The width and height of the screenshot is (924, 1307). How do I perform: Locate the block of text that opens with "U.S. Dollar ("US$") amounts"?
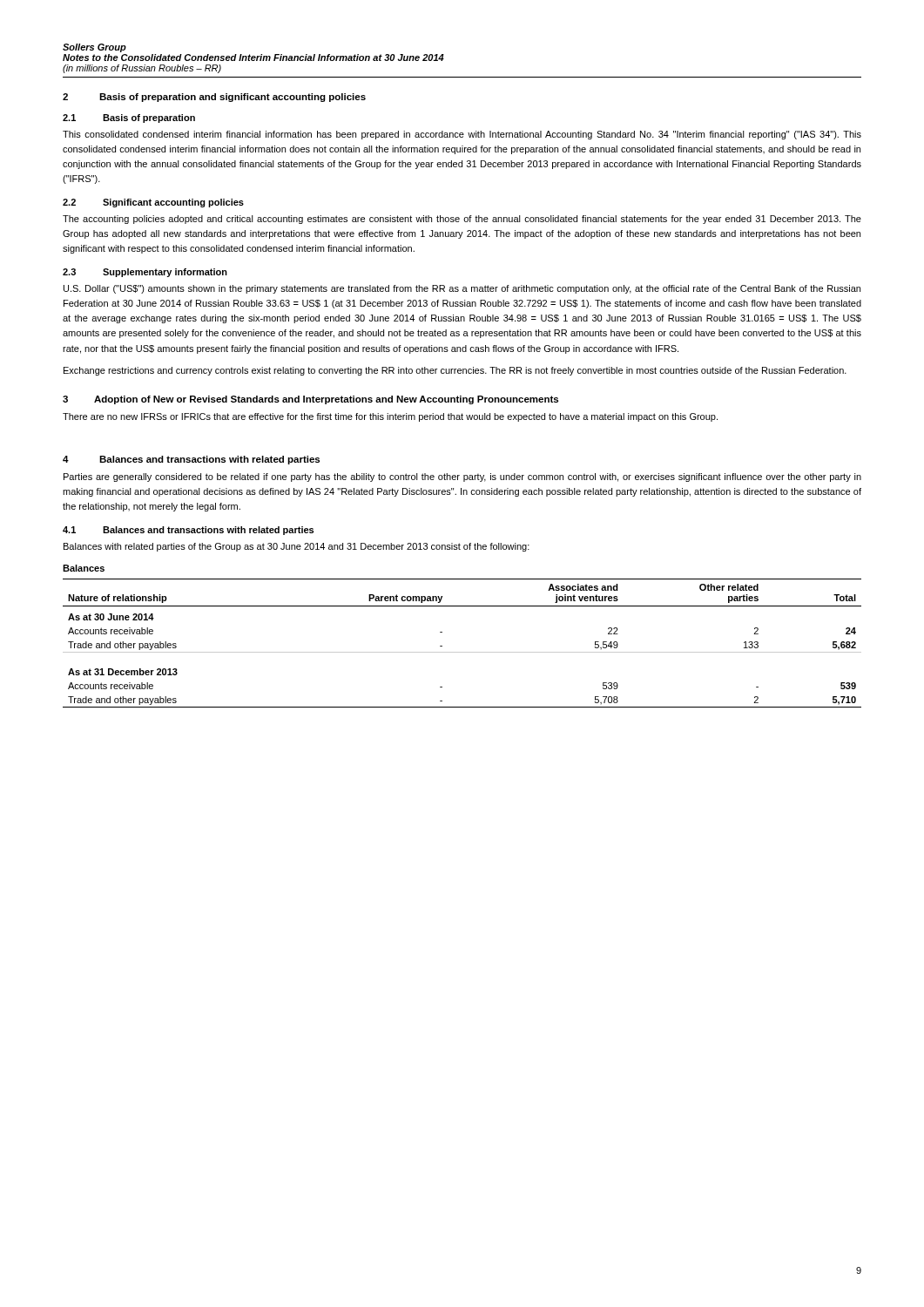pyautogui.click(x=462, y=318)
